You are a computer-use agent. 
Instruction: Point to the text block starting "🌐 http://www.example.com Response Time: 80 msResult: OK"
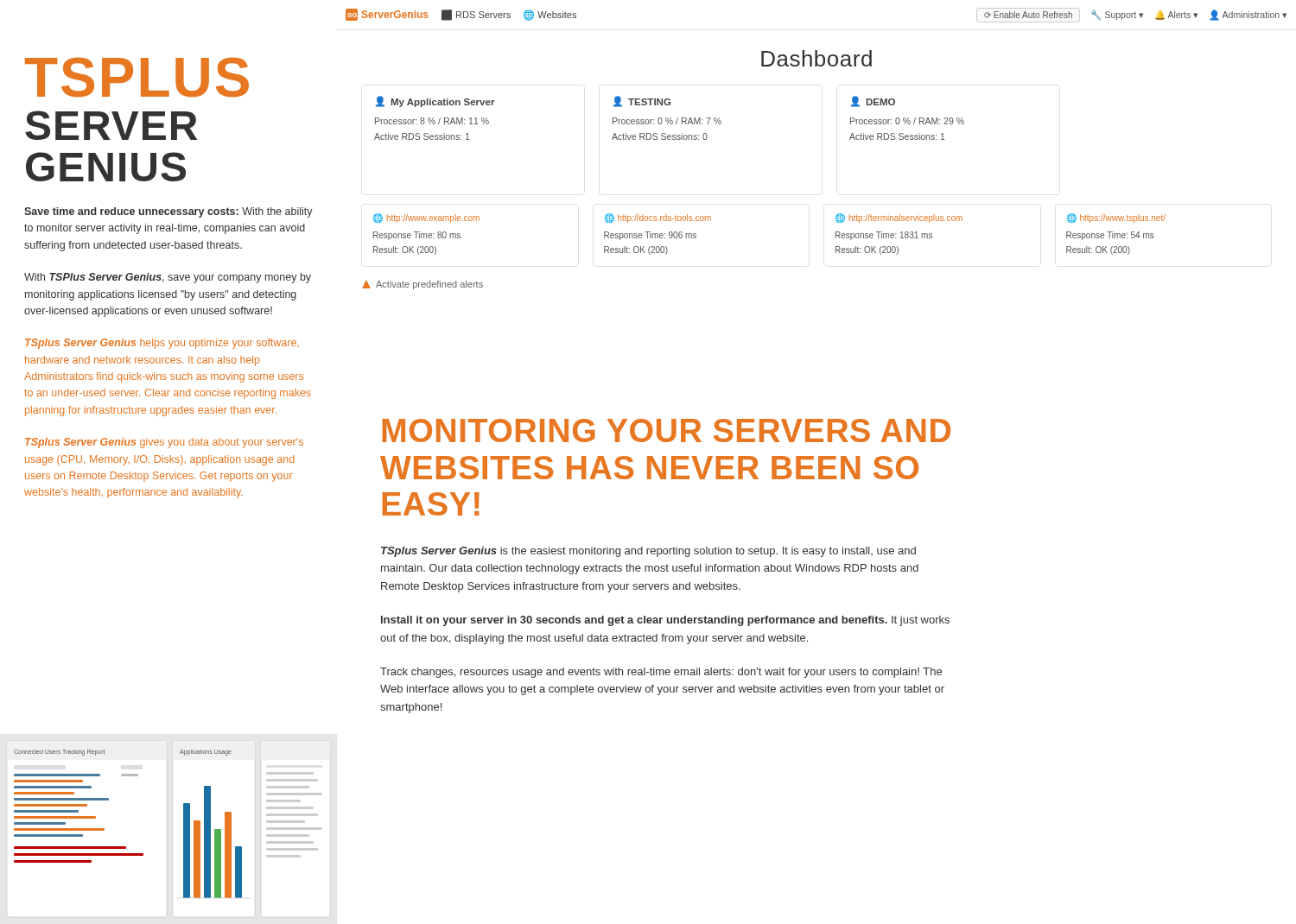tap(470, 235)
